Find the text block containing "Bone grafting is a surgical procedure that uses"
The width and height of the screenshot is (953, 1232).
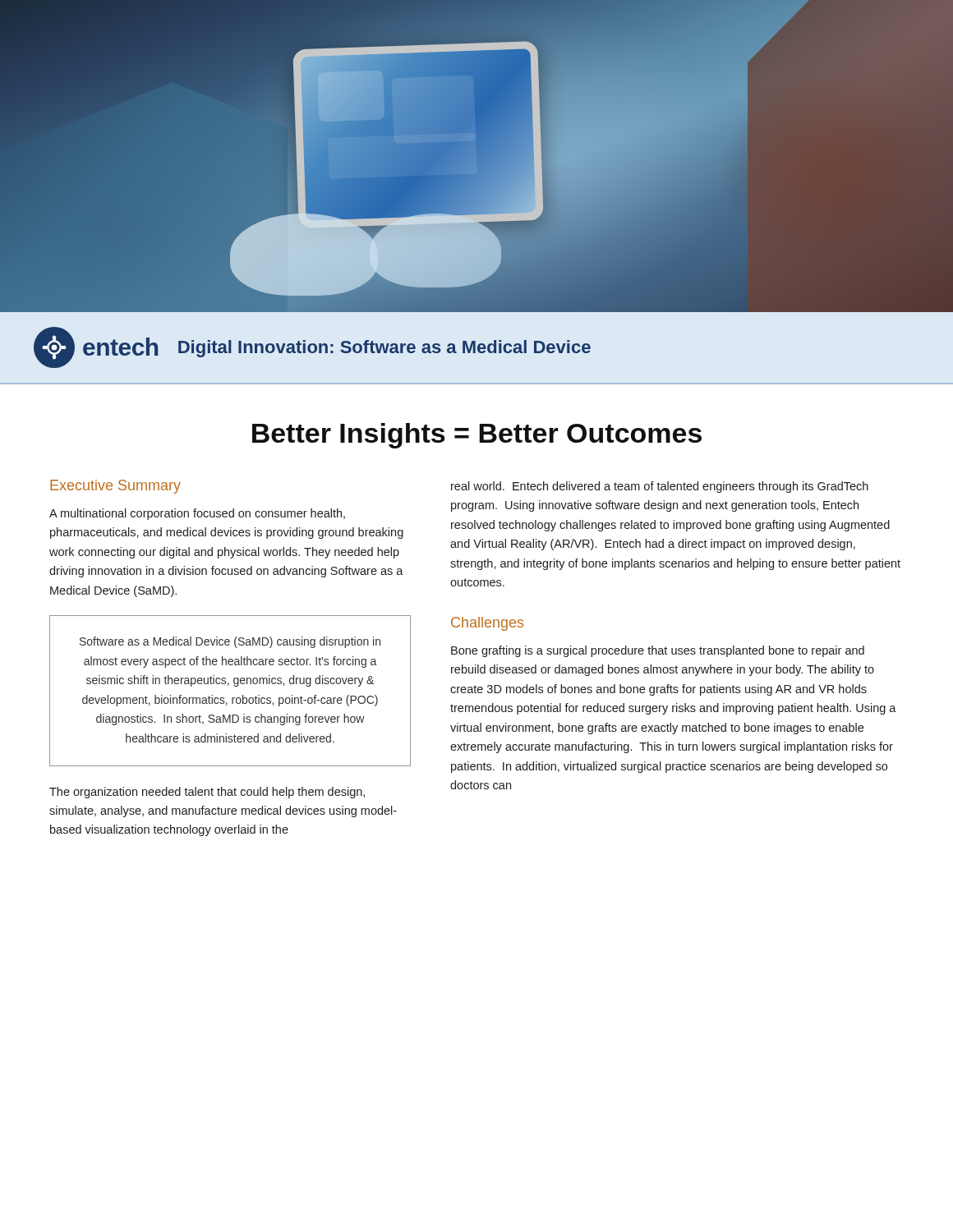point(673,718)
